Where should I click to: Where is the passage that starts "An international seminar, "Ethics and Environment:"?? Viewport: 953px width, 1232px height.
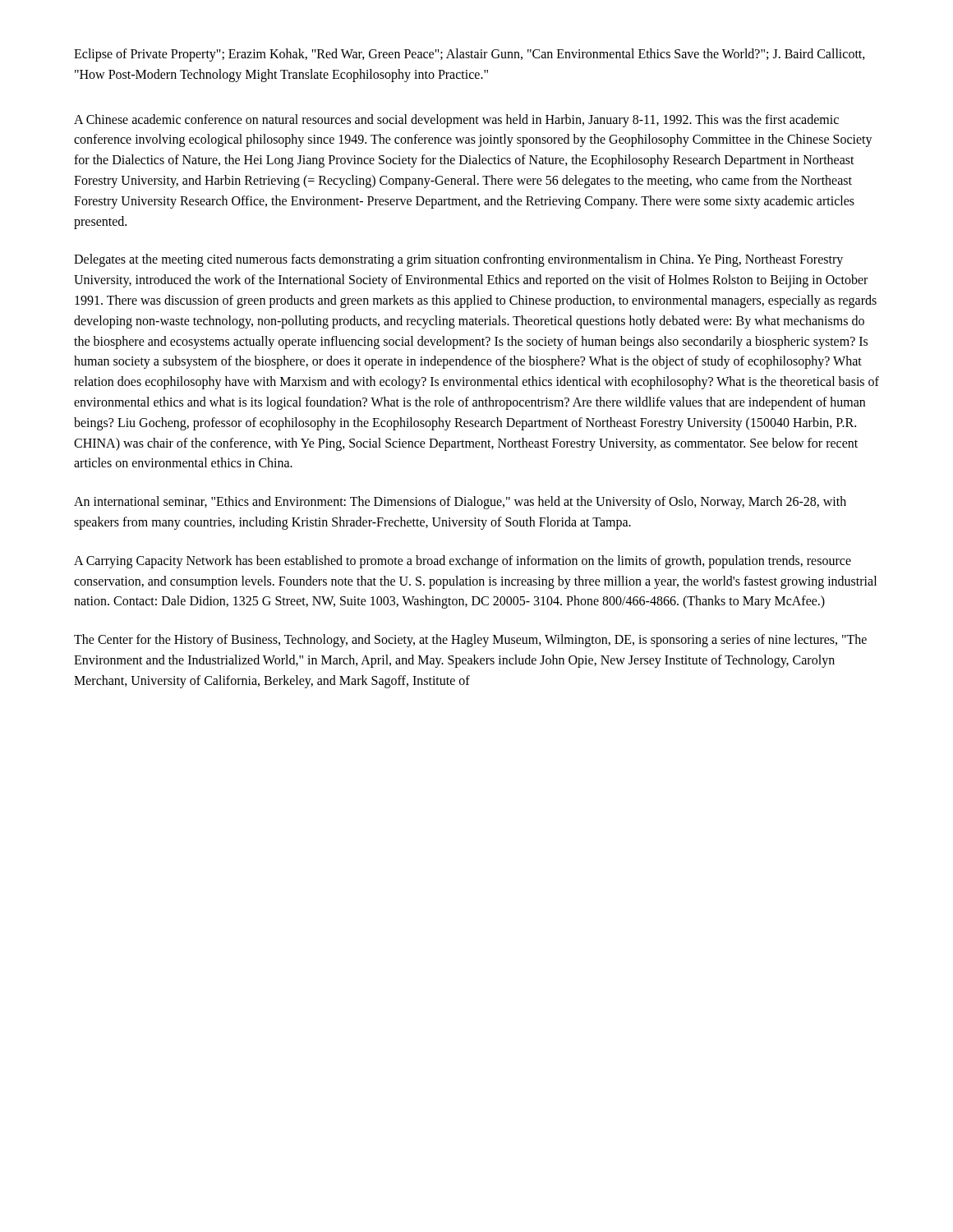coord(460,512)
